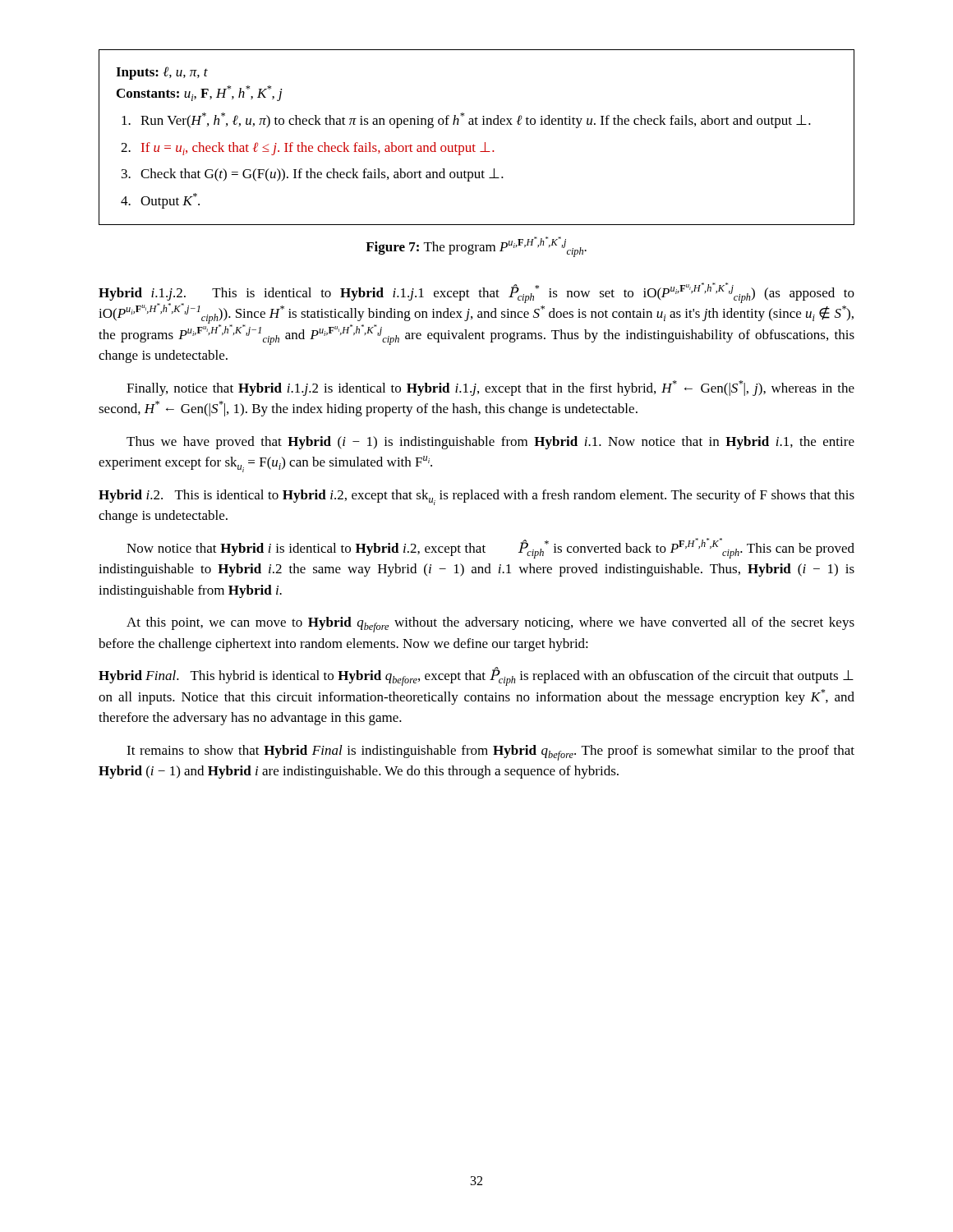Click on the text block starting "Hybrid i.1.j.2. This"
Image resolution: width=953 pixels, height=1232 pixels.
476,323
